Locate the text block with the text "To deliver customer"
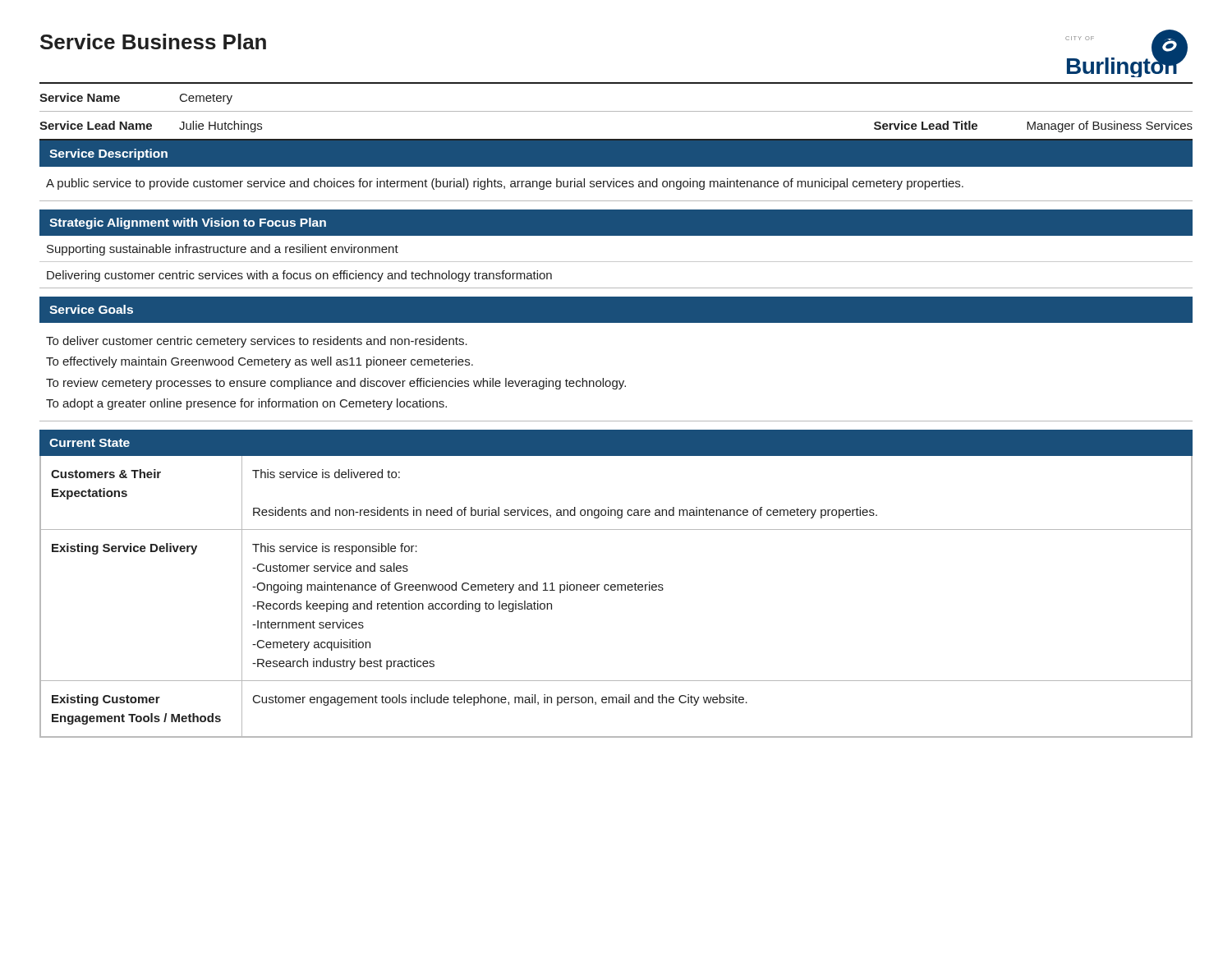Screen dimensions: 953x1232 coord(336,372)
